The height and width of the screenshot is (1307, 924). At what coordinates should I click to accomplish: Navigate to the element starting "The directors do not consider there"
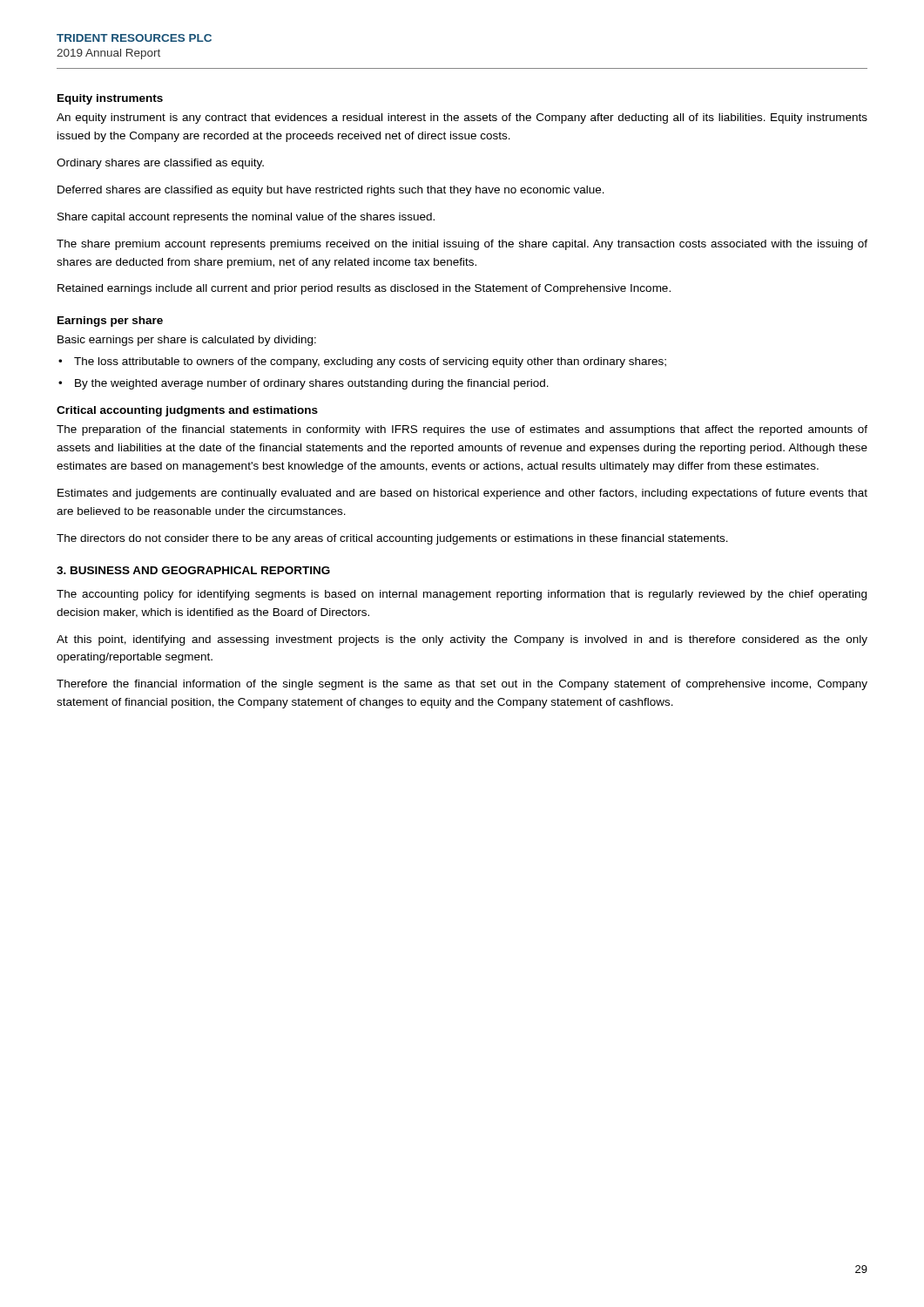point(462,539)
